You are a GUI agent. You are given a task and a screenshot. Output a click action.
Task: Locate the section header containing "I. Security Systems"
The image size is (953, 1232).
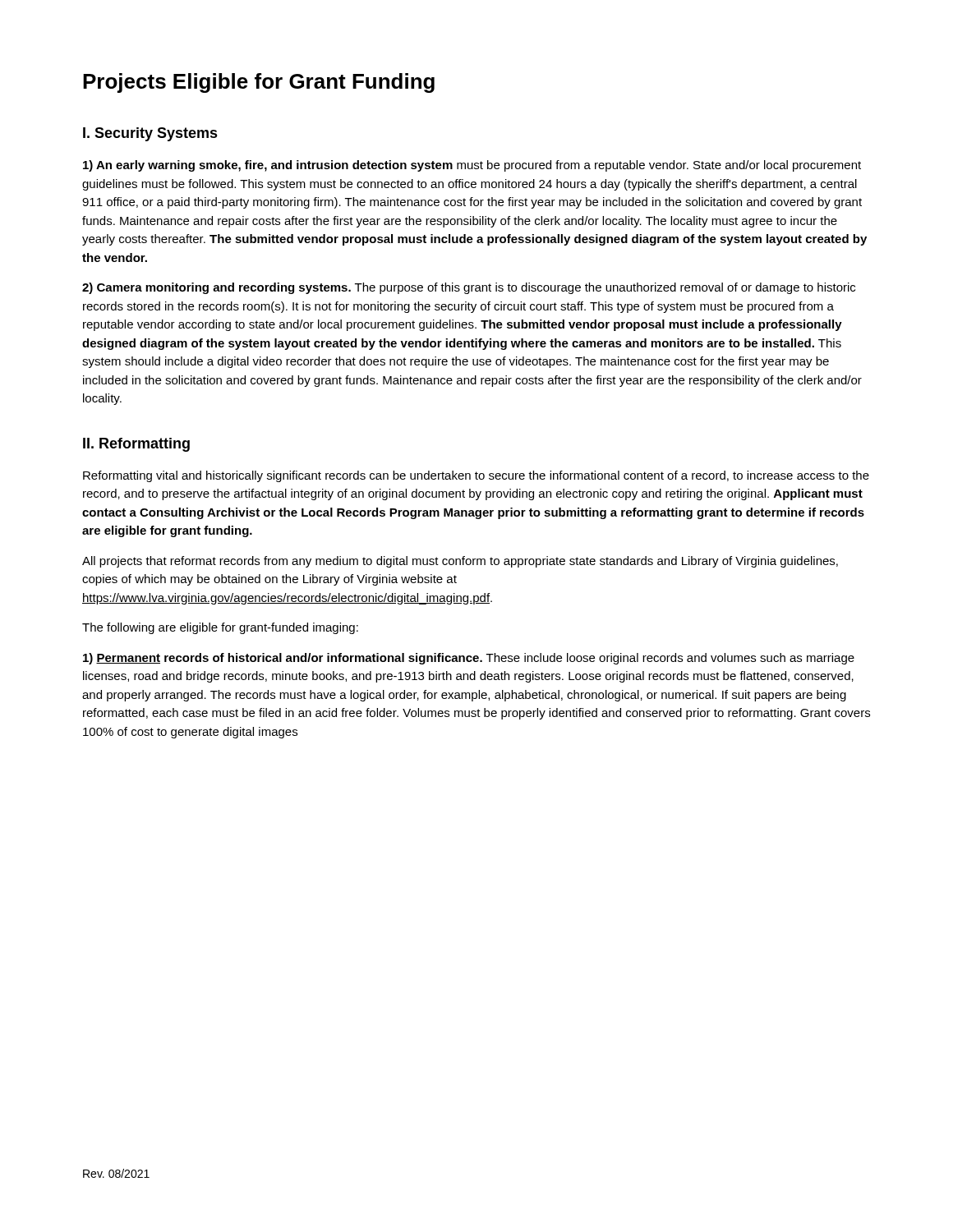point(150,134)
